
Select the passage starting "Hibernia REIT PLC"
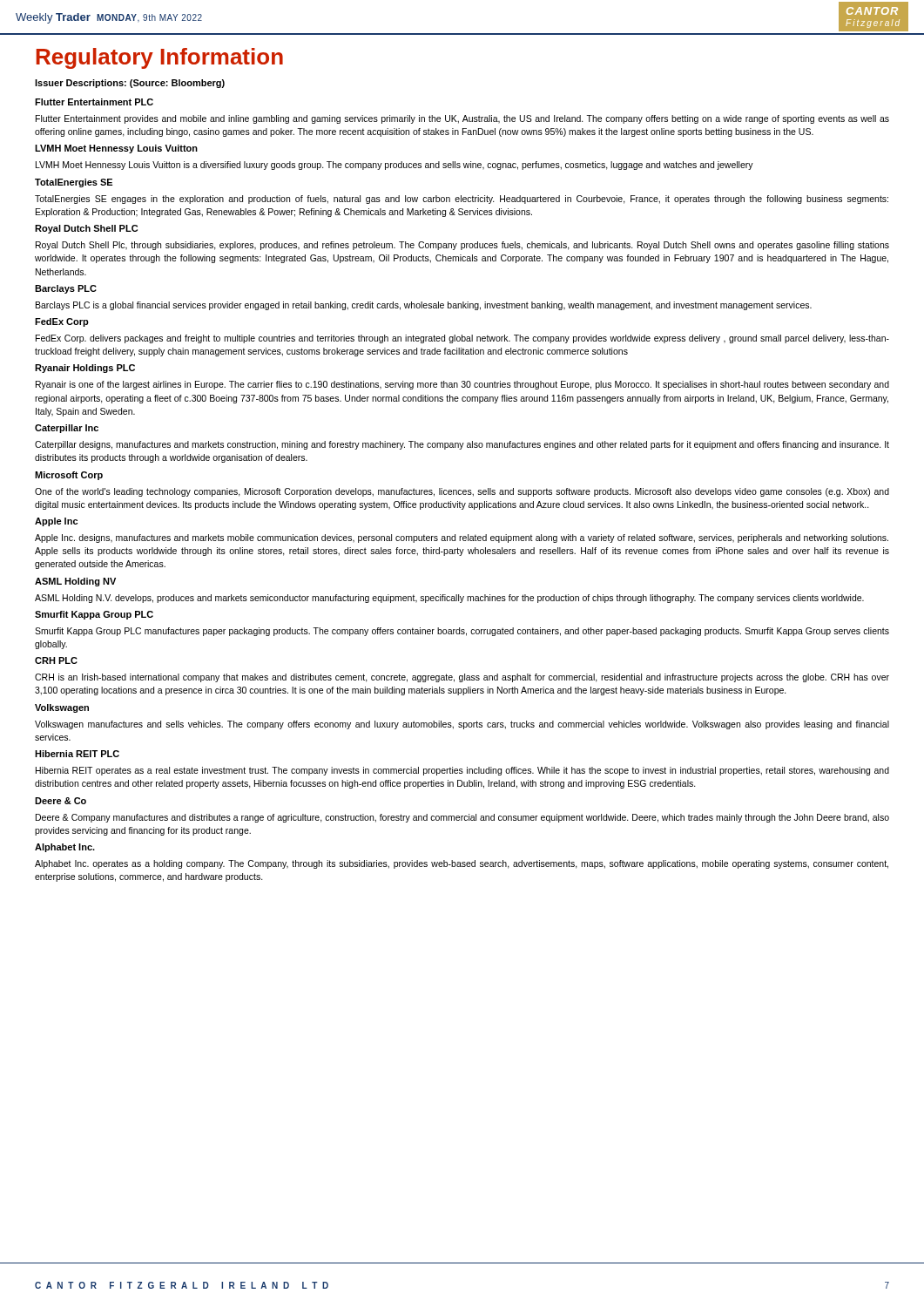pos(77,754)
